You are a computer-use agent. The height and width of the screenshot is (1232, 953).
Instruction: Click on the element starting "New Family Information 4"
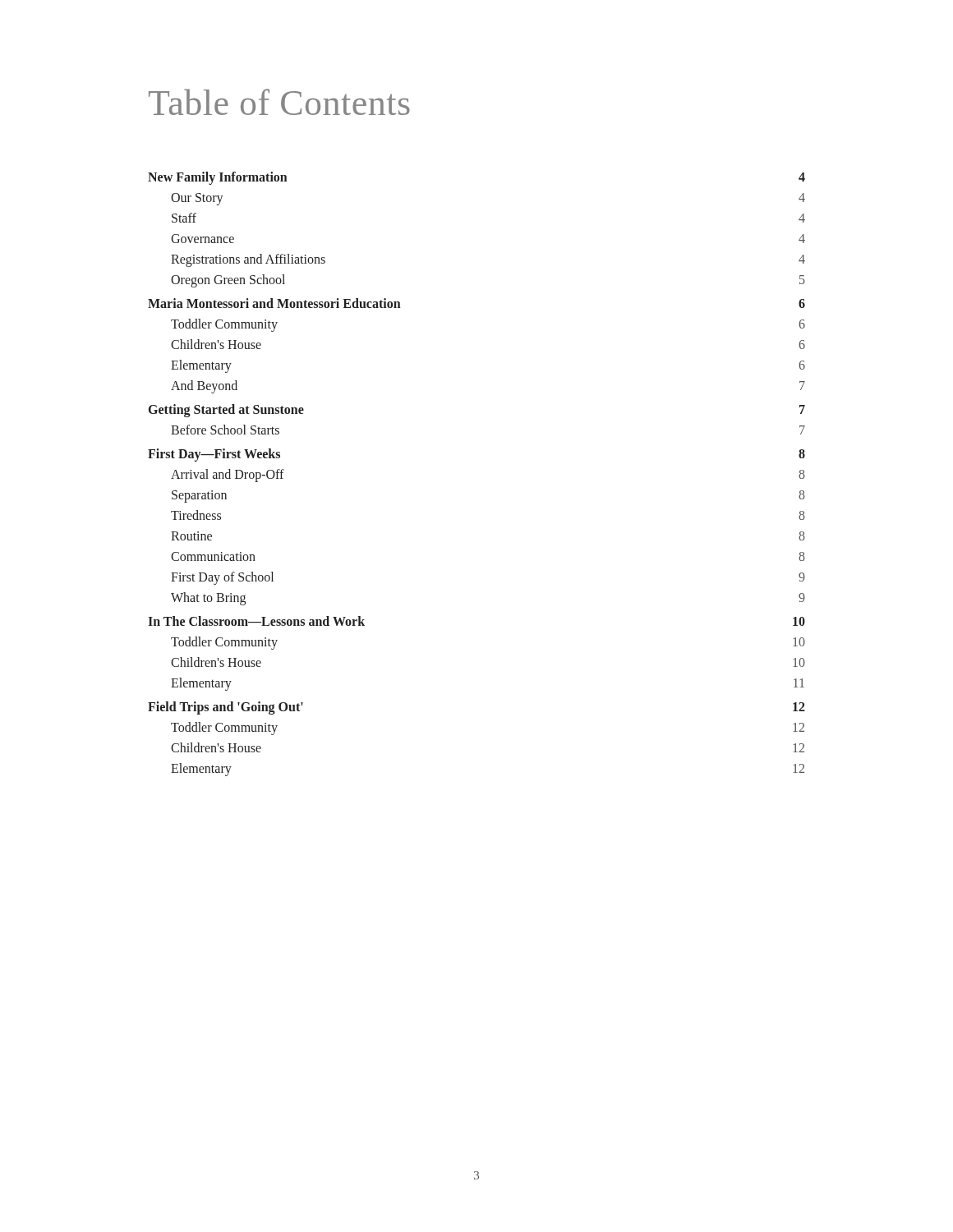pyautogui.click(x=221, y=178)
